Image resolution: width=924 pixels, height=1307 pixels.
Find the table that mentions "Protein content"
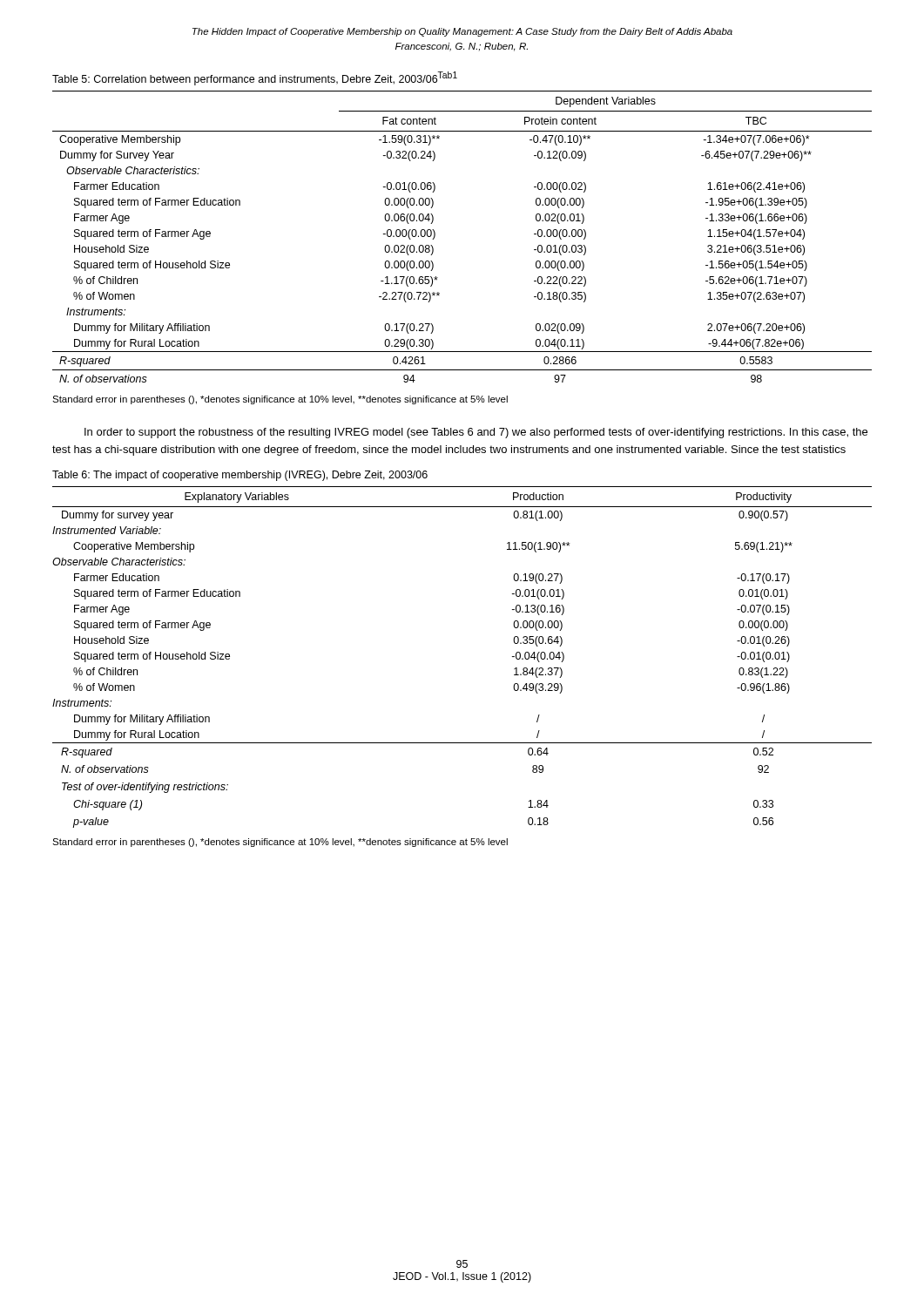[x=462, y=239]
